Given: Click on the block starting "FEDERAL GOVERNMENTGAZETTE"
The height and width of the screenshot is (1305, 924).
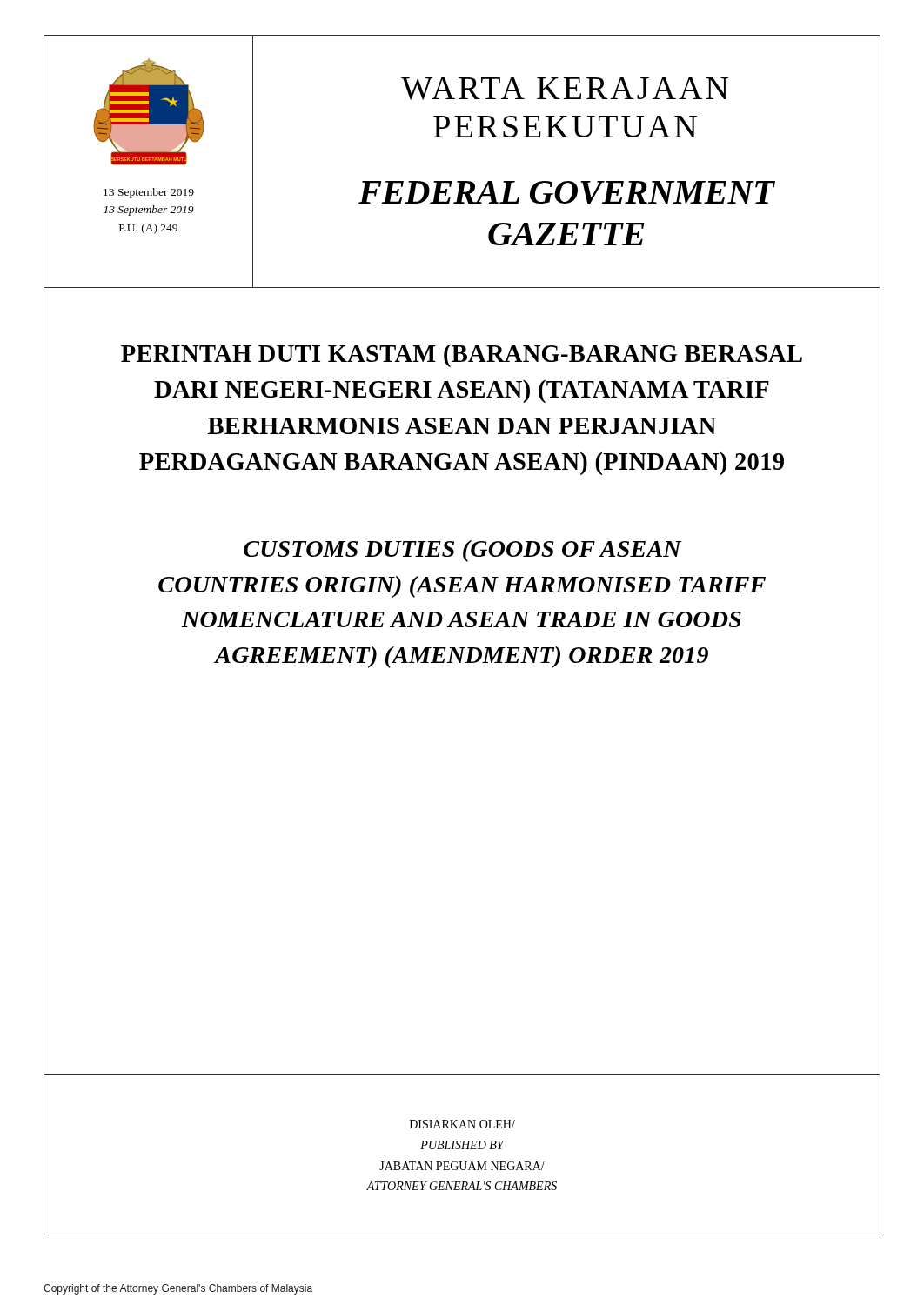Looking at the screenshot, I should 566,212.
